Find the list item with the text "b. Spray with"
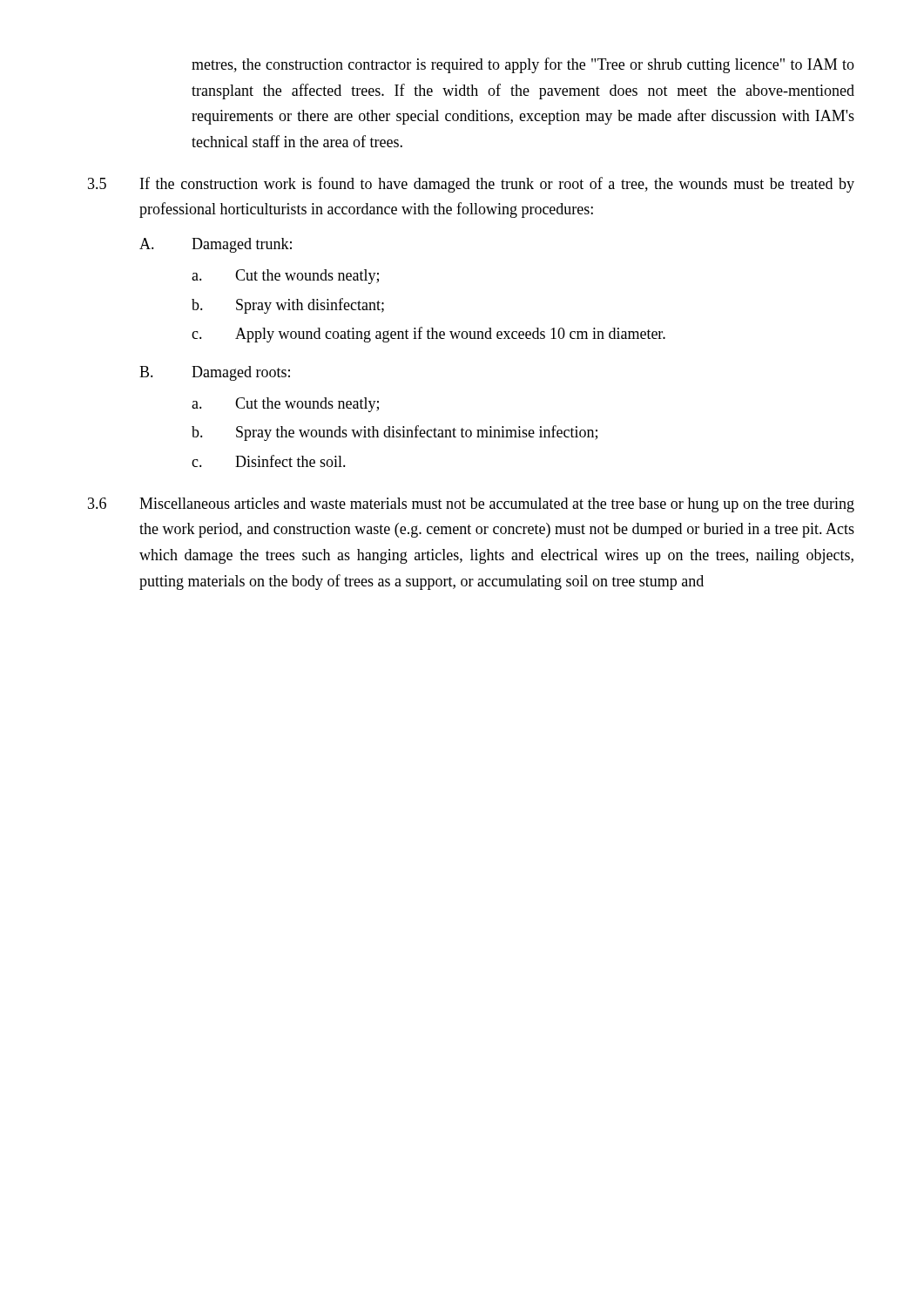The image size is (924, 1307). (x=288, y=306)
